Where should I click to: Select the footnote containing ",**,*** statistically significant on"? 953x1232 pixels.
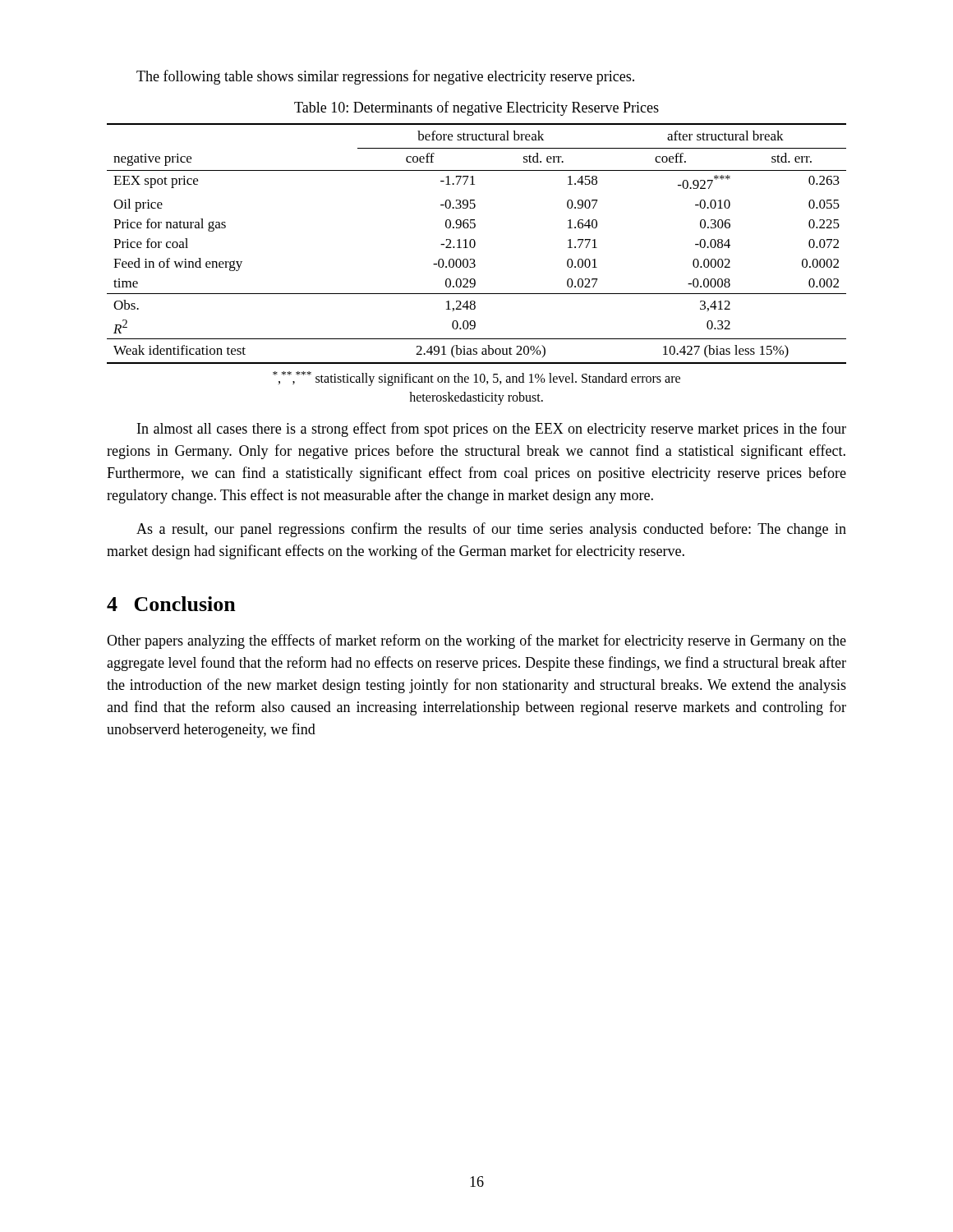tap(476, 386)
